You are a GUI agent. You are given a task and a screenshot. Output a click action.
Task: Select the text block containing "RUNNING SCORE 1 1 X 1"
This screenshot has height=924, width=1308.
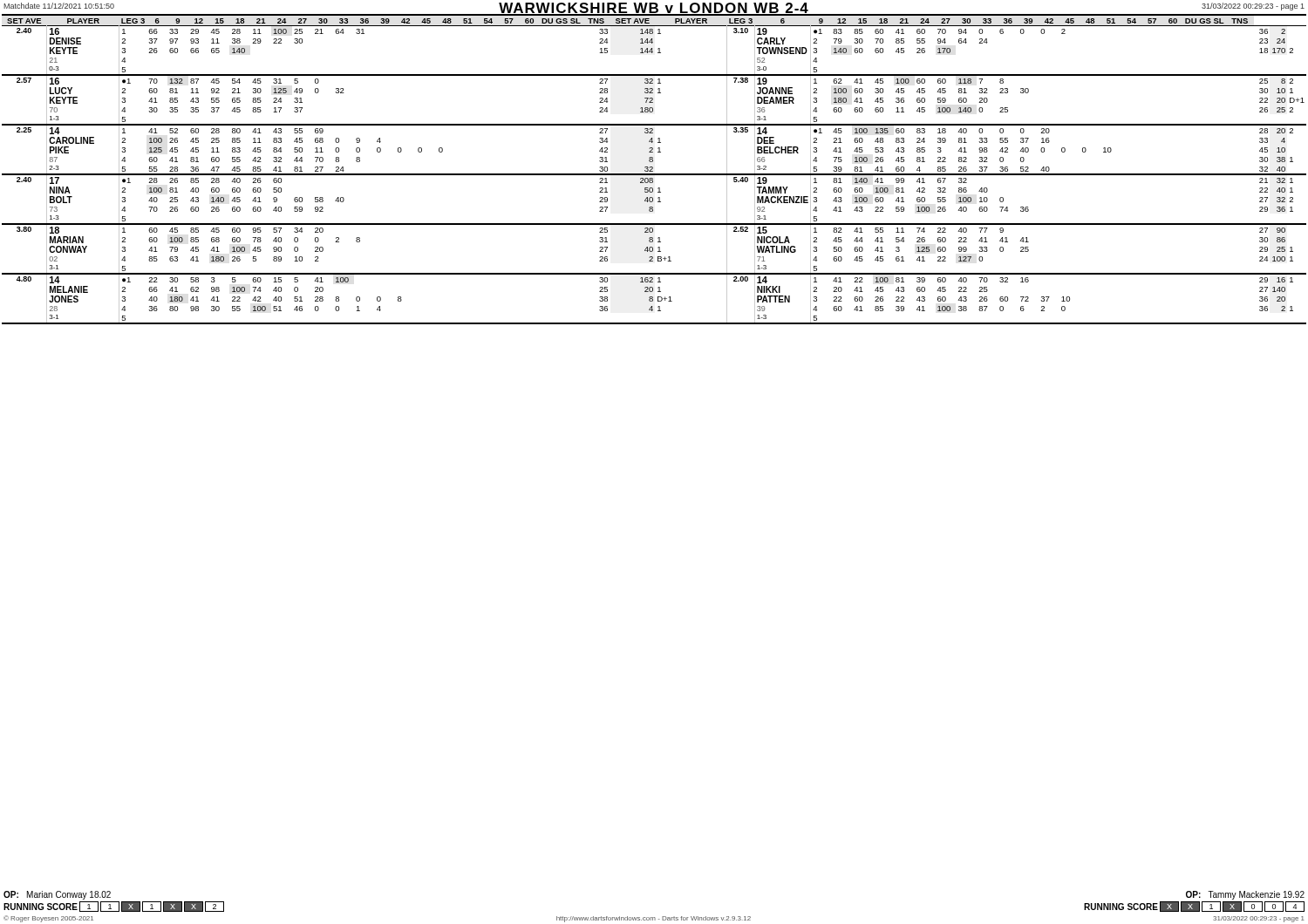(114, 907)
